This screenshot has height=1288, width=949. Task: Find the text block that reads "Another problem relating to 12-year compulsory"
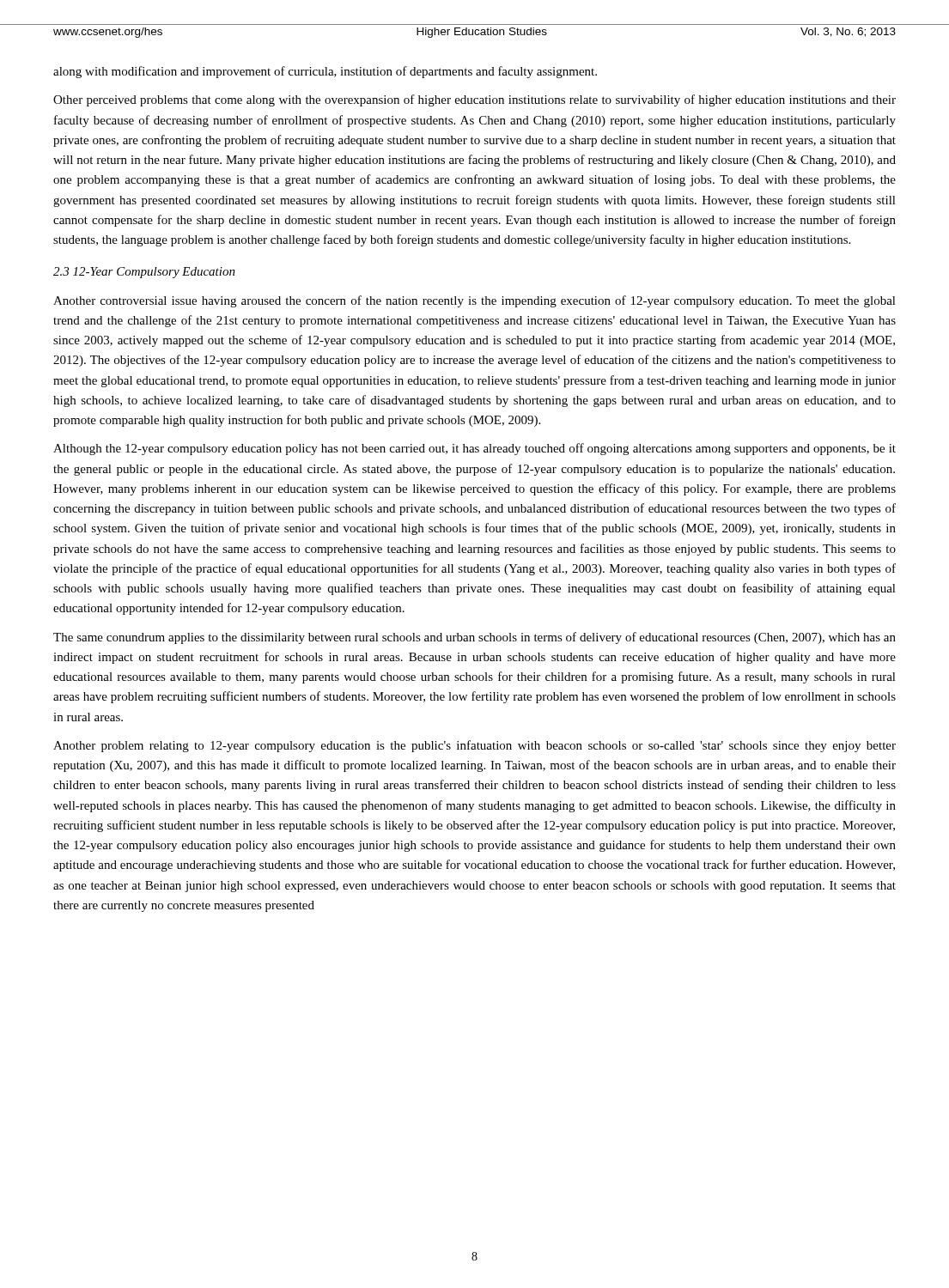[474, 826]
